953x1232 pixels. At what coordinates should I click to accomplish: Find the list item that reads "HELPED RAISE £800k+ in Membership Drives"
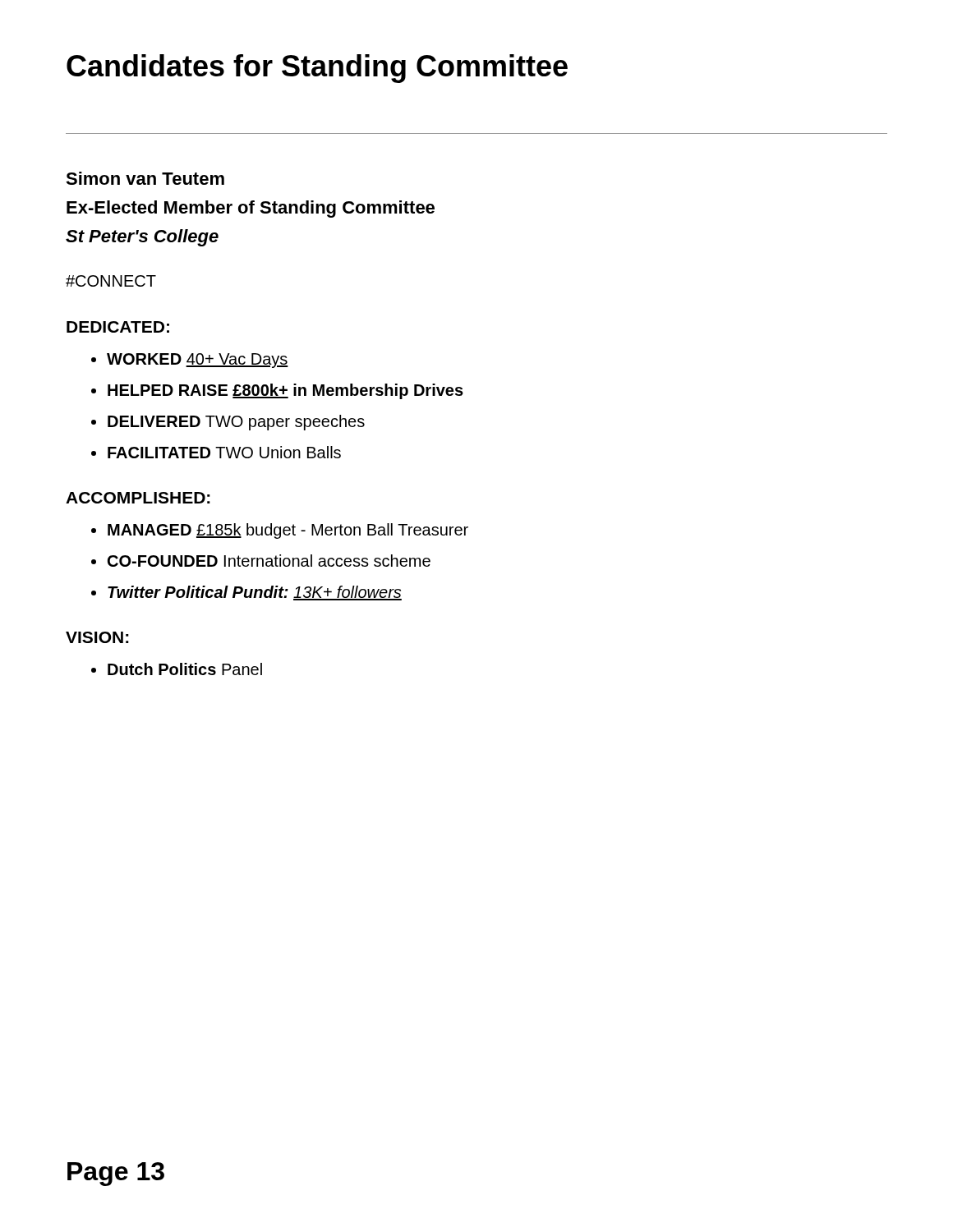(285, 390)
